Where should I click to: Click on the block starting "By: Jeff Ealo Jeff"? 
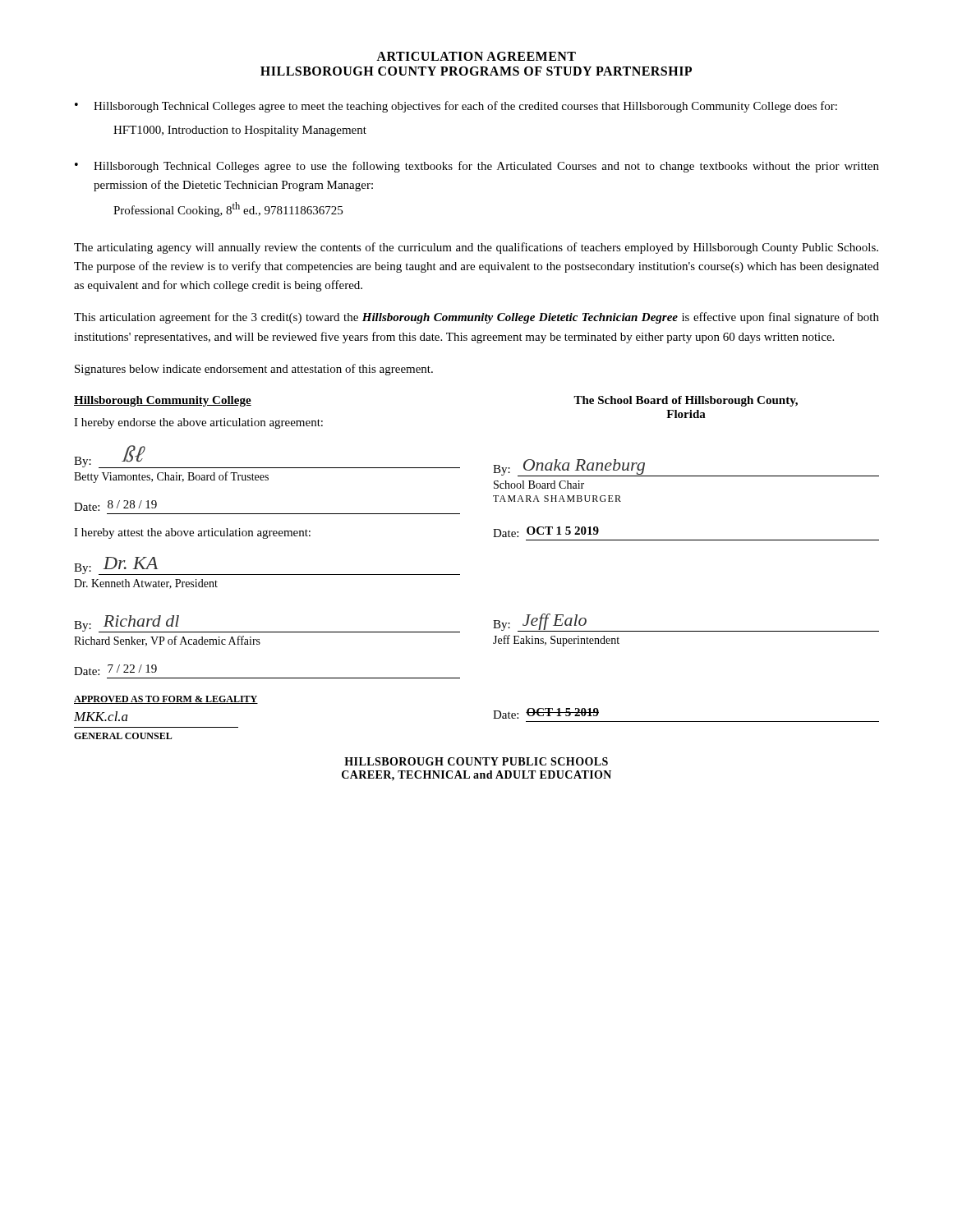[x=686, y=623]
